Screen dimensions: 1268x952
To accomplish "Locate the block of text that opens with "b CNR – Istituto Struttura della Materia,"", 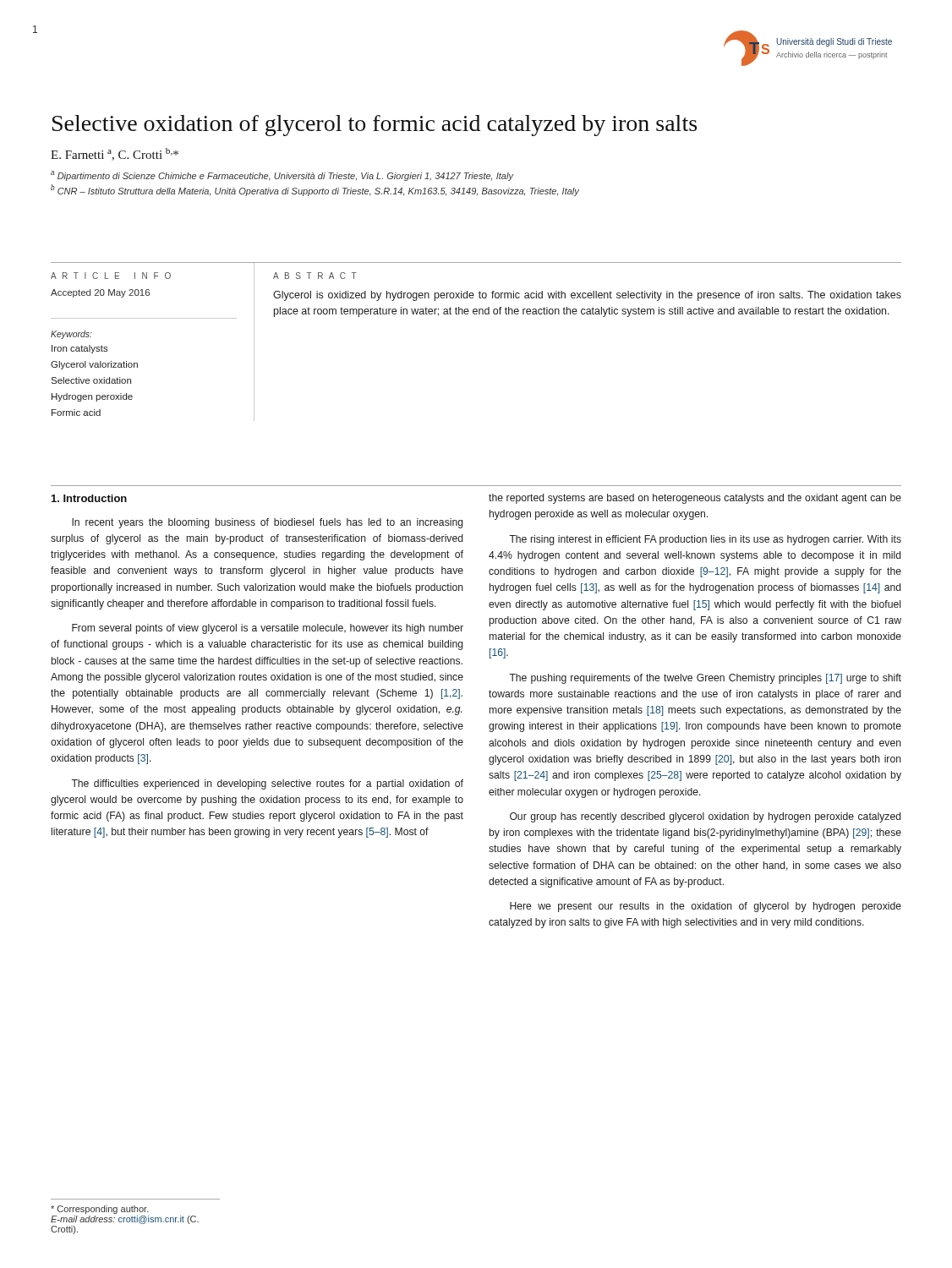I will [315, 190].
